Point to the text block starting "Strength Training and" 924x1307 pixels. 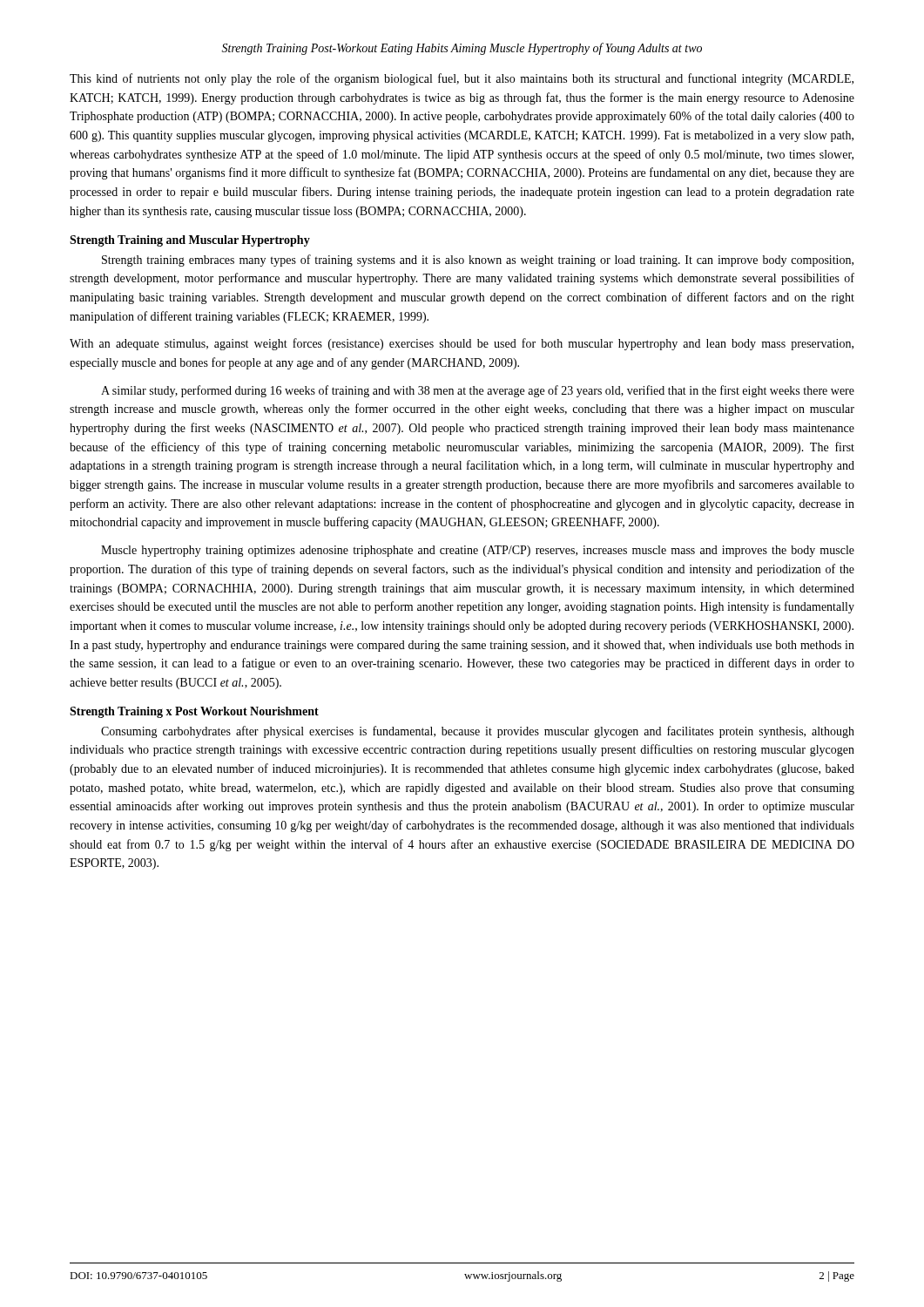point(190,240)
